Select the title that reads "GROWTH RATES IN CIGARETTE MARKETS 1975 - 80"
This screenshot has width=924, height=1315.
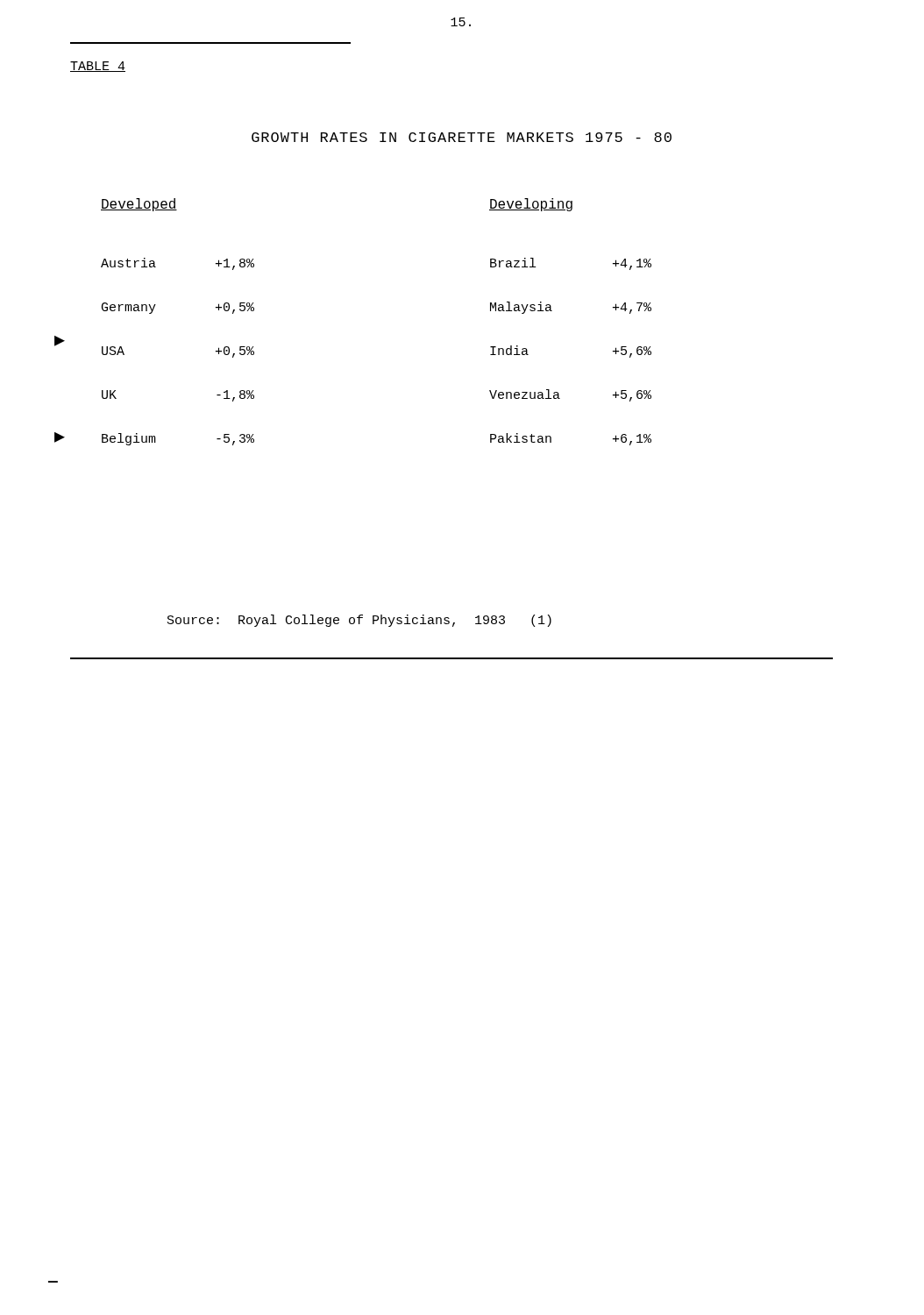(x=462, y=138)
